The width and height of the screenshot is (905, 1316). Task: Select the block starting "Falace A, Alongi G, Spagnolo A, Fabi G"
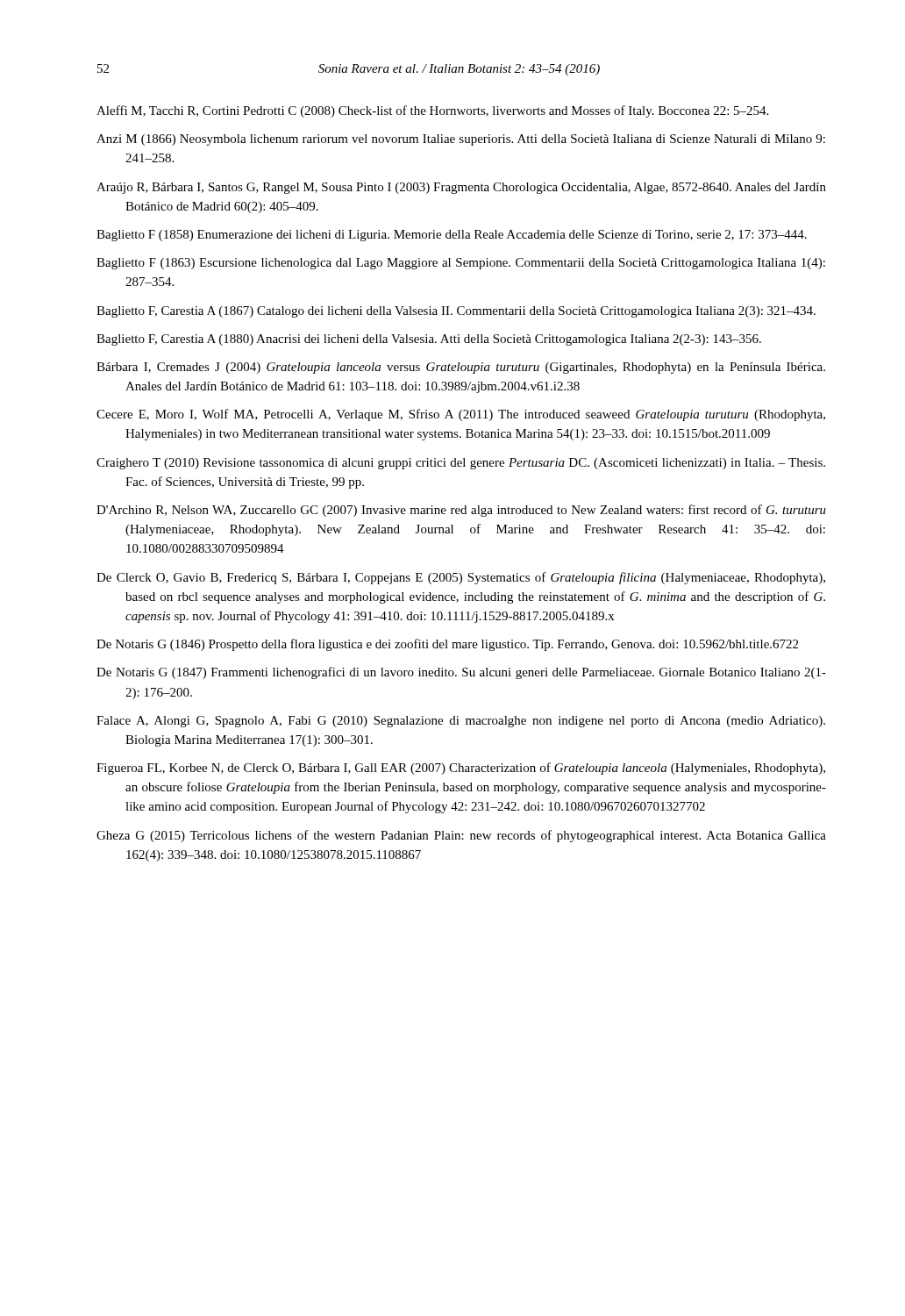coord(461,730)
